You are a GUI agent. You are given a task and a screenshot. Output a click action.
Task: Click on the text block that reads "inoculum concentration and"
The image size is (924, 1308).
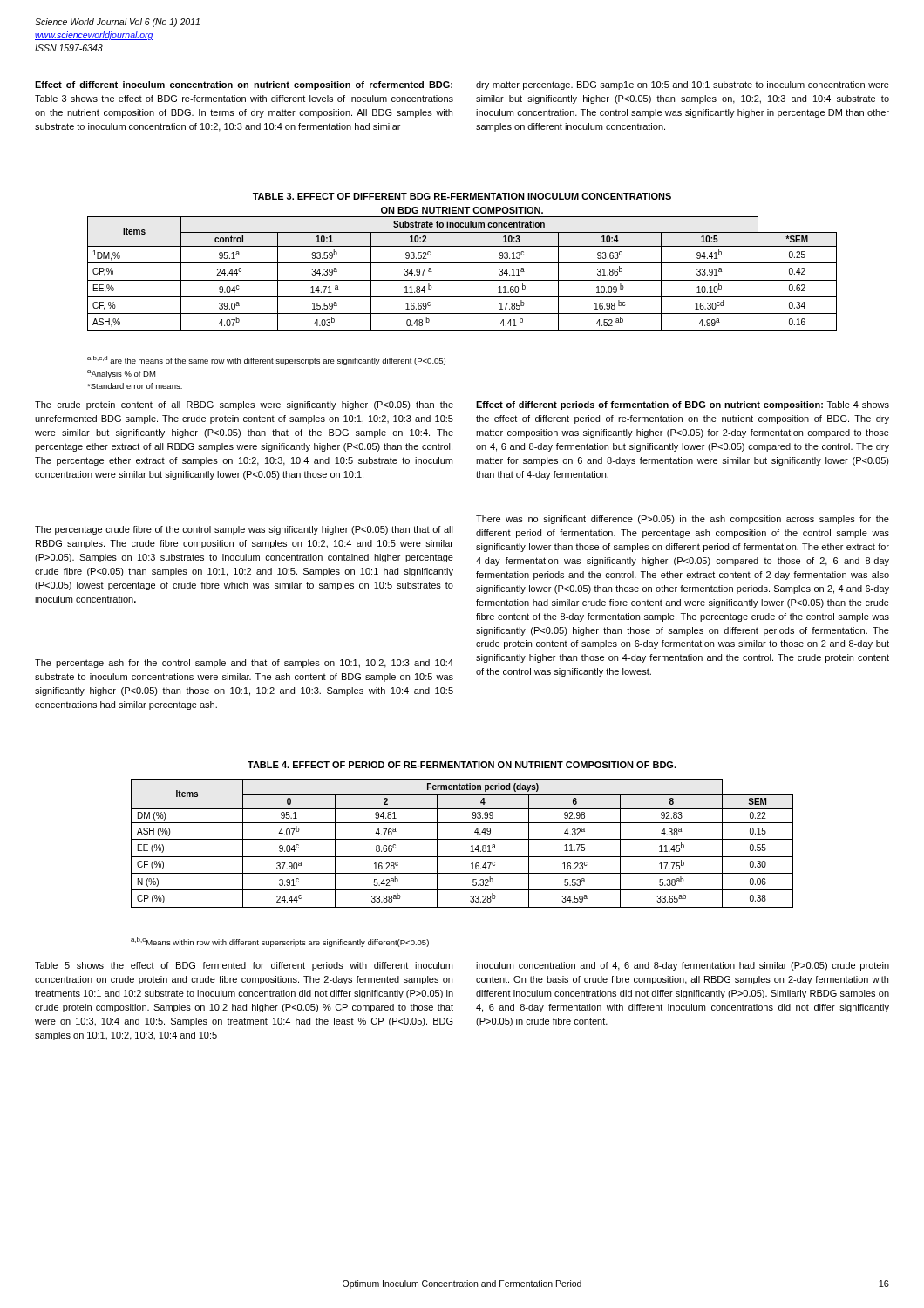pyautogui.click(x=683, y=994)
